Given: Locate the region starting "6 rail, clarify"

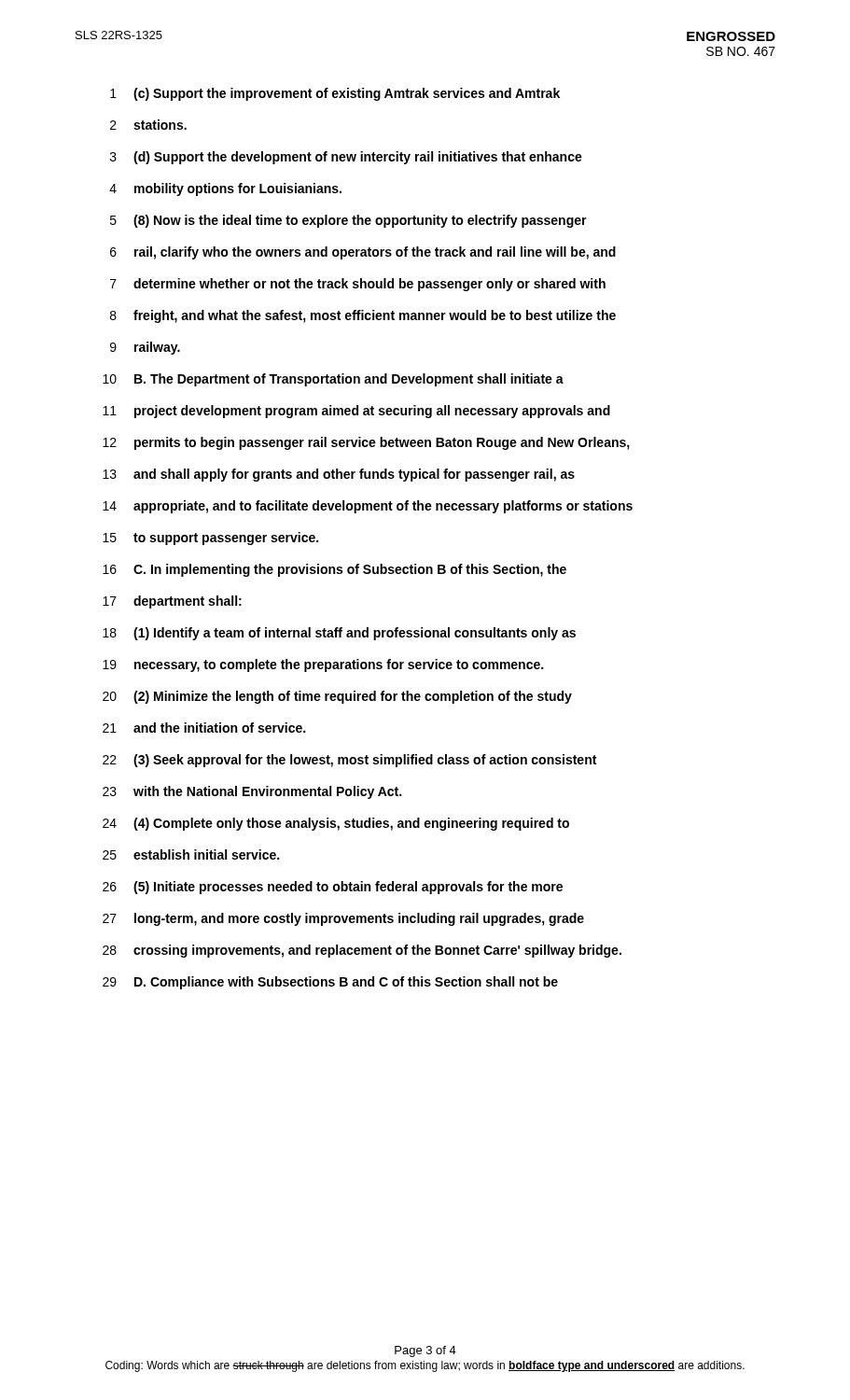Looking at the screenshot, I should (x=425, y=252).
